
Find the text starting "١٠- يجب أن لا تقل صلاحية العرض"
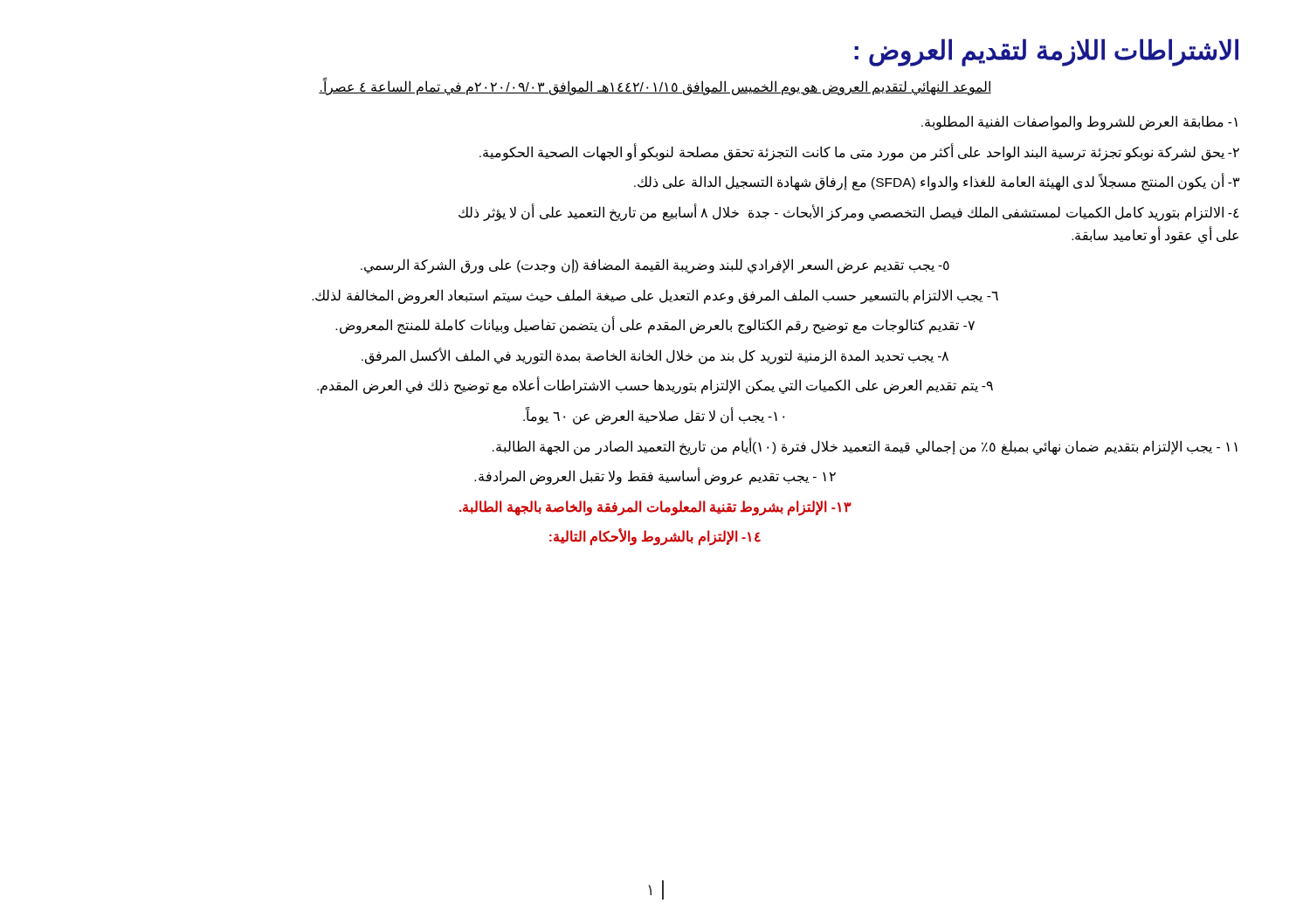[655, 416]
